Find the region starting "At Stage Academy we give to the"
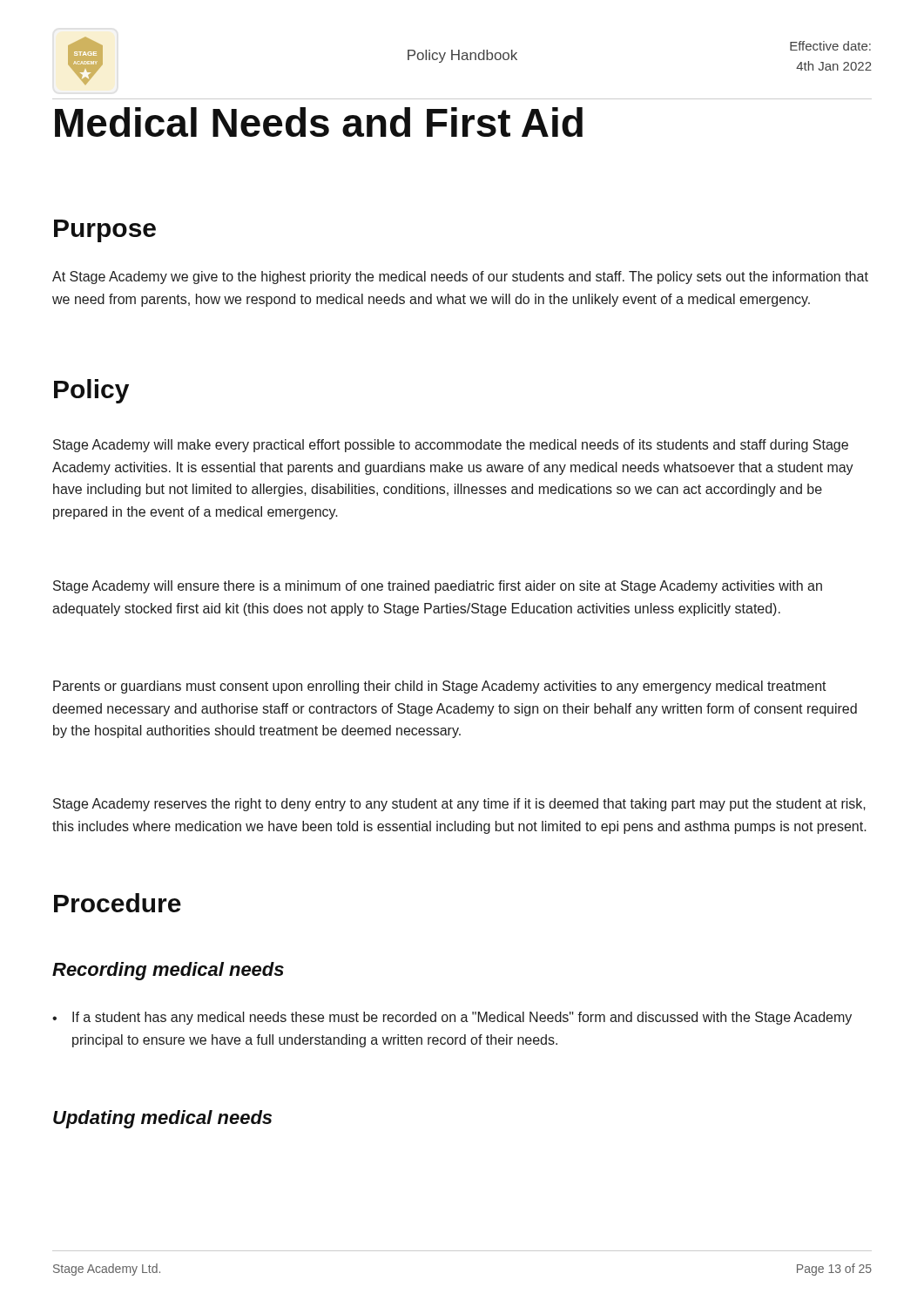924x1307 pixels. tap(460, 288)
